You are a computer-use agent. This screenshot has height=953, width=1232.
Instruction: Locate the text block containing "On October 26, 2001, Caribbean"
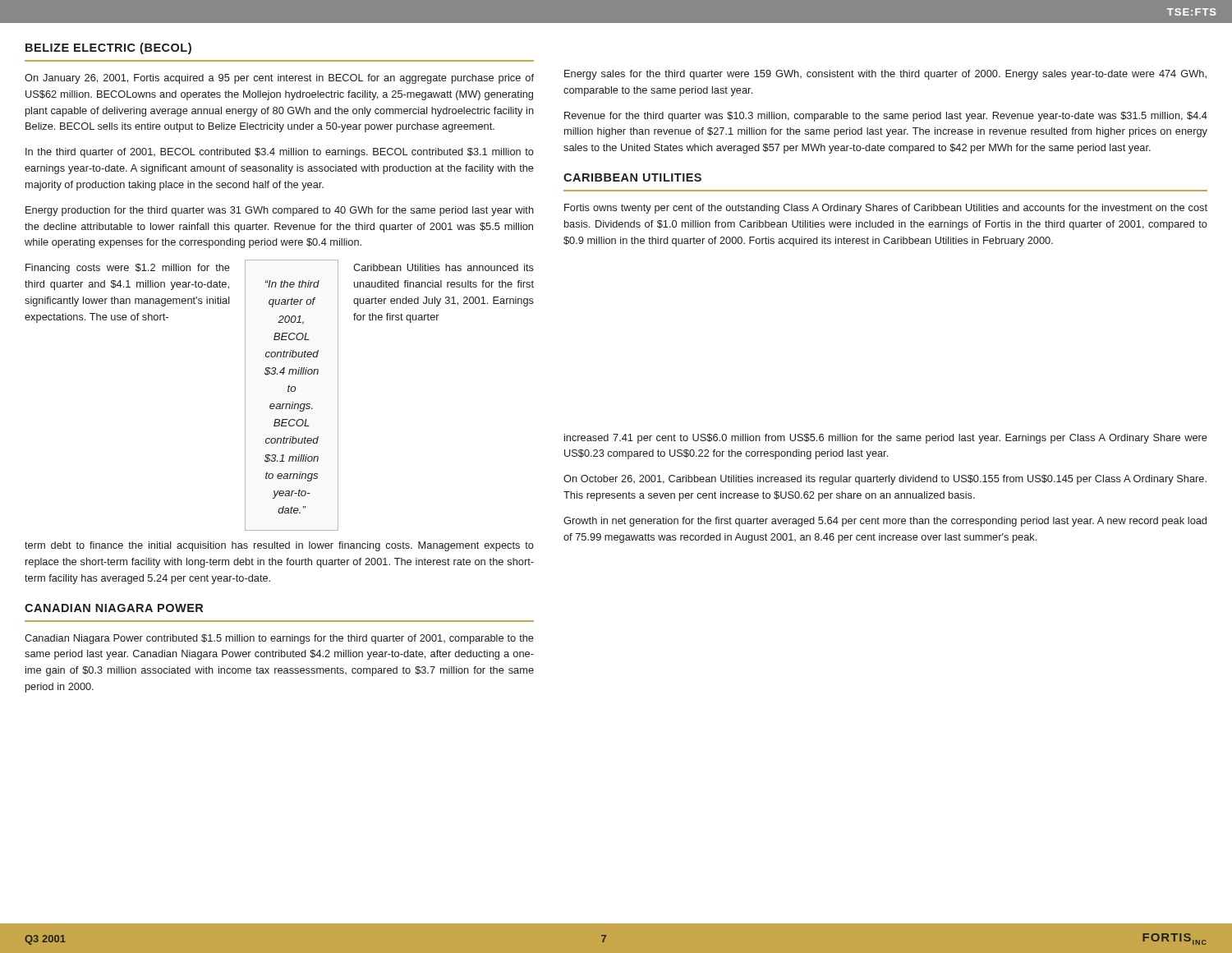(885, 487)
